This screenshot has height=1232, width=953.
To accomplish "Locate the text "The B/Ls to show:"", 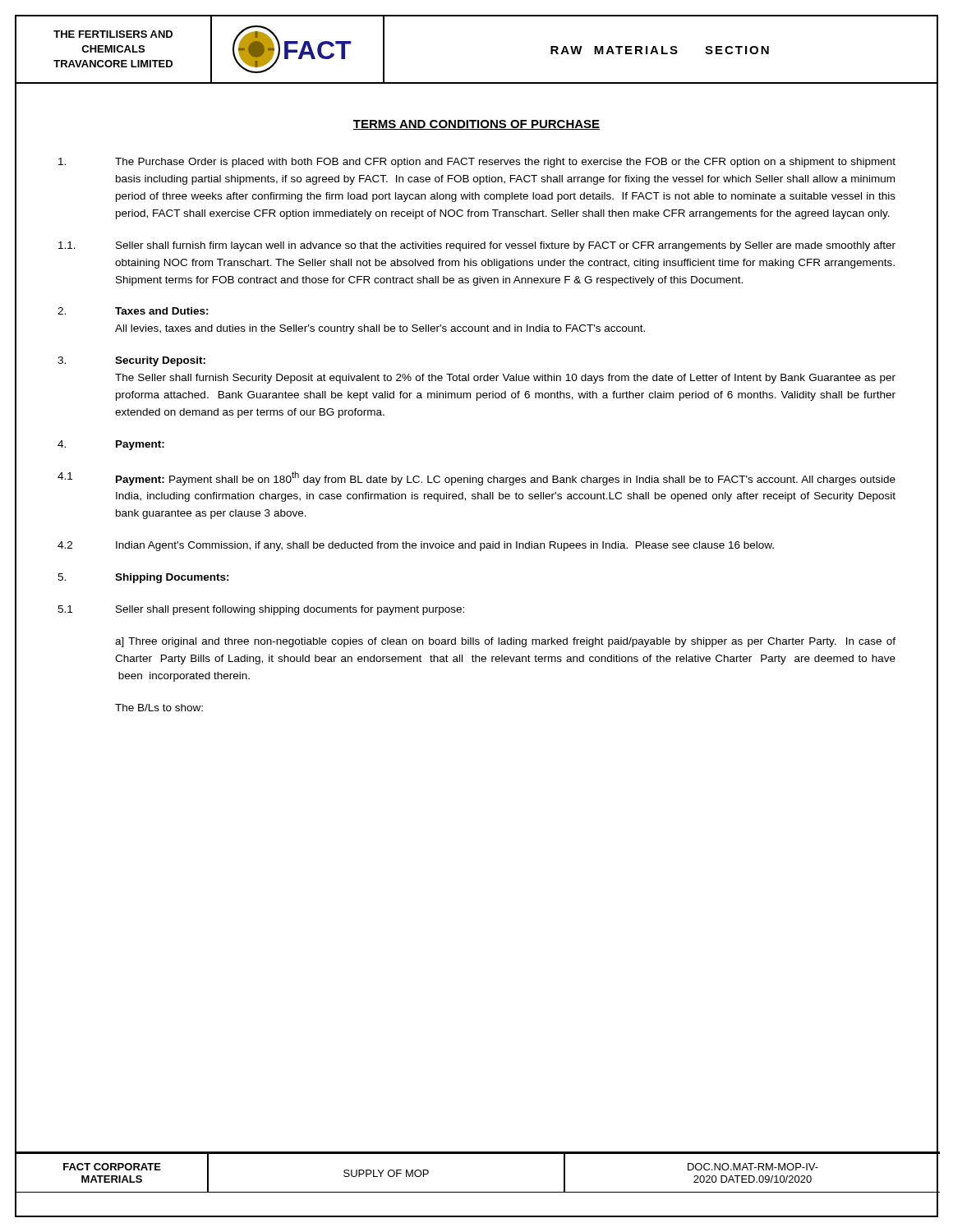I will pos(159,707).
